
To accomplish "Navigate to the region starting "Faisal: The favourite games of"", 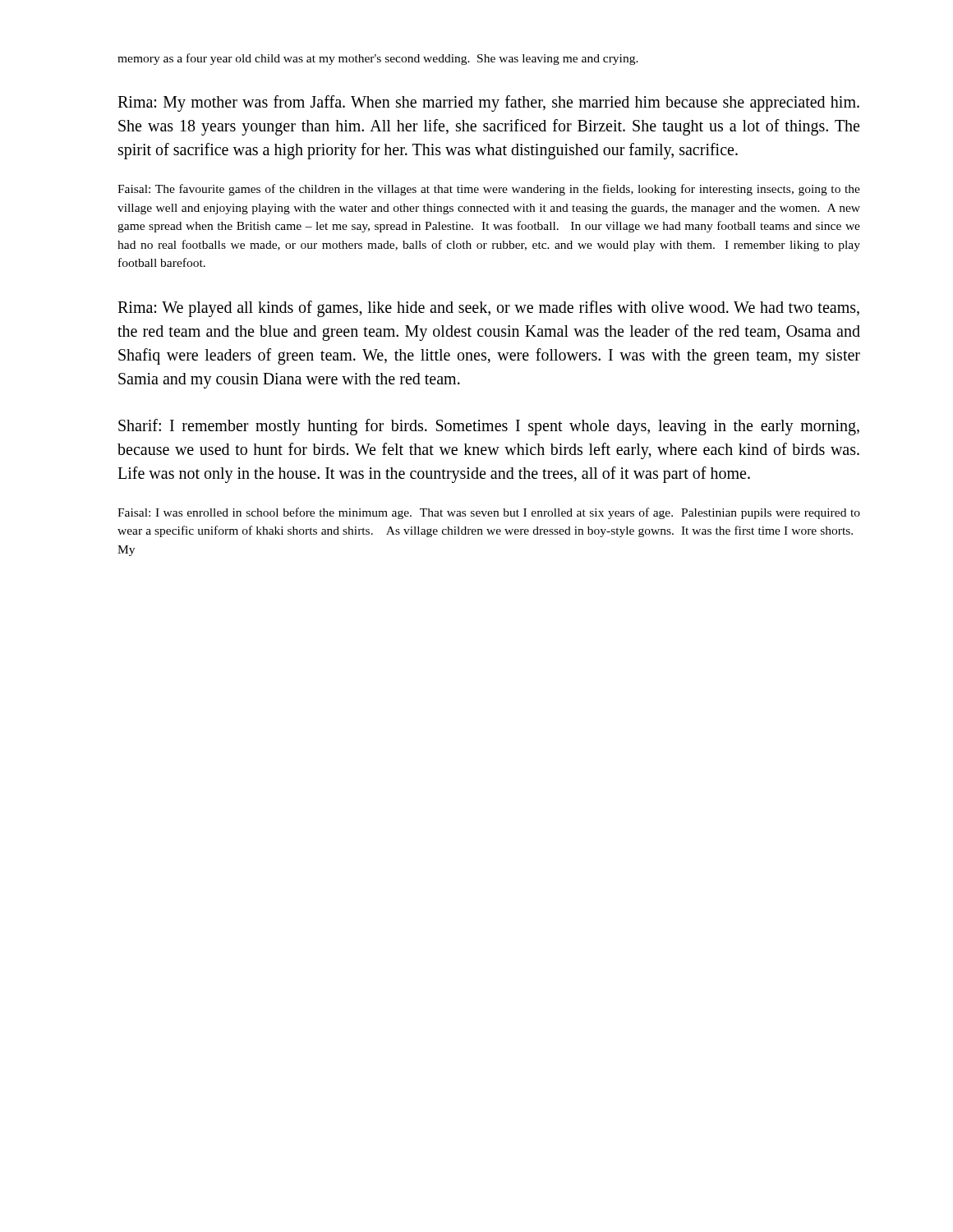I will 489,226.
